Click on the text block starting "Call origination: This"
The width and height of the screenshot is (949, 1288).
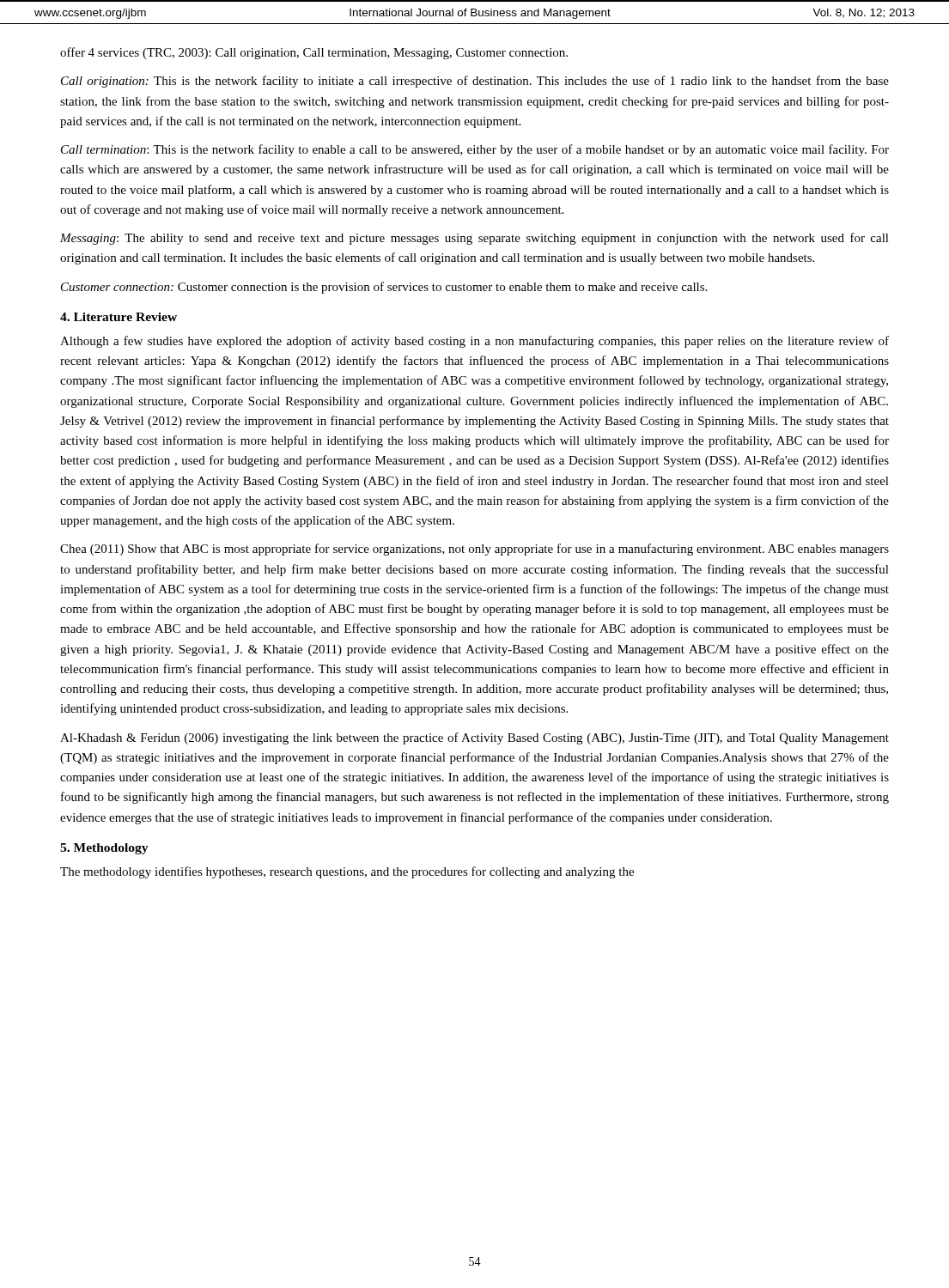(x=474, y=101)
